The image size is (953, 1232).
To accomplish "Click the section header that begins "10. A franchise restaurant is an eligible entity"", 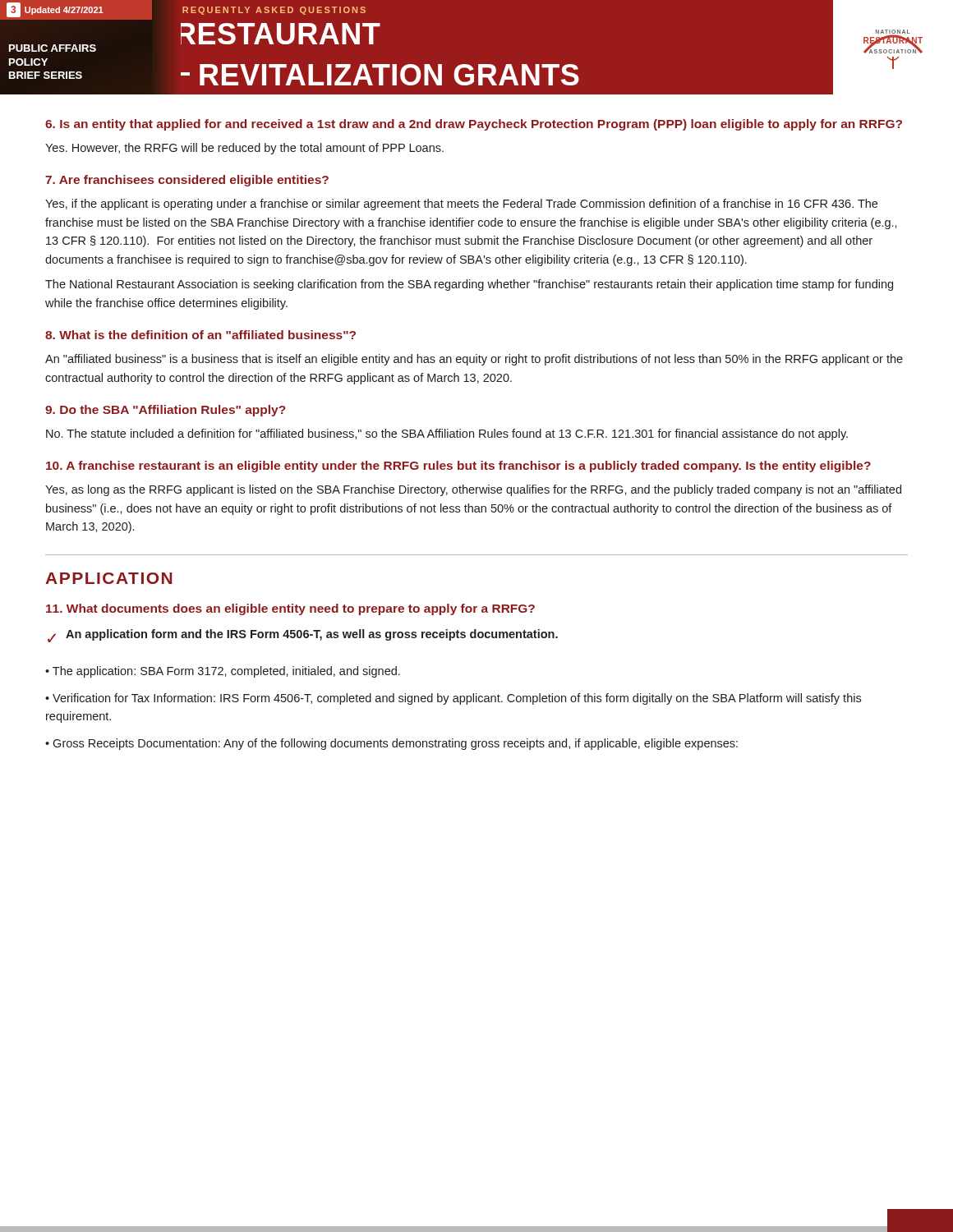I will pos(458,466).
